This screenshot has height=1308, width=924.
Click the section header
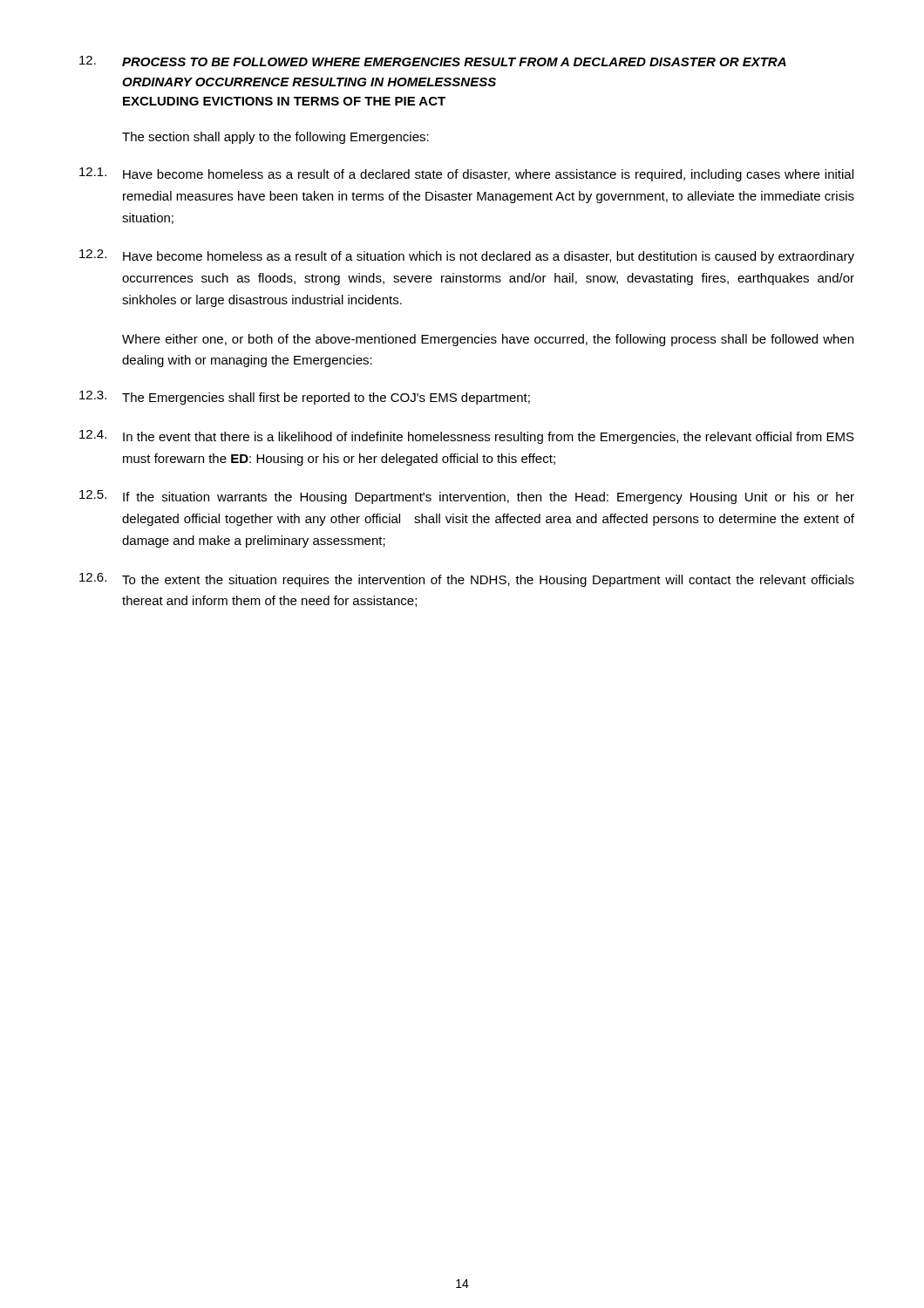click(466, 82)
